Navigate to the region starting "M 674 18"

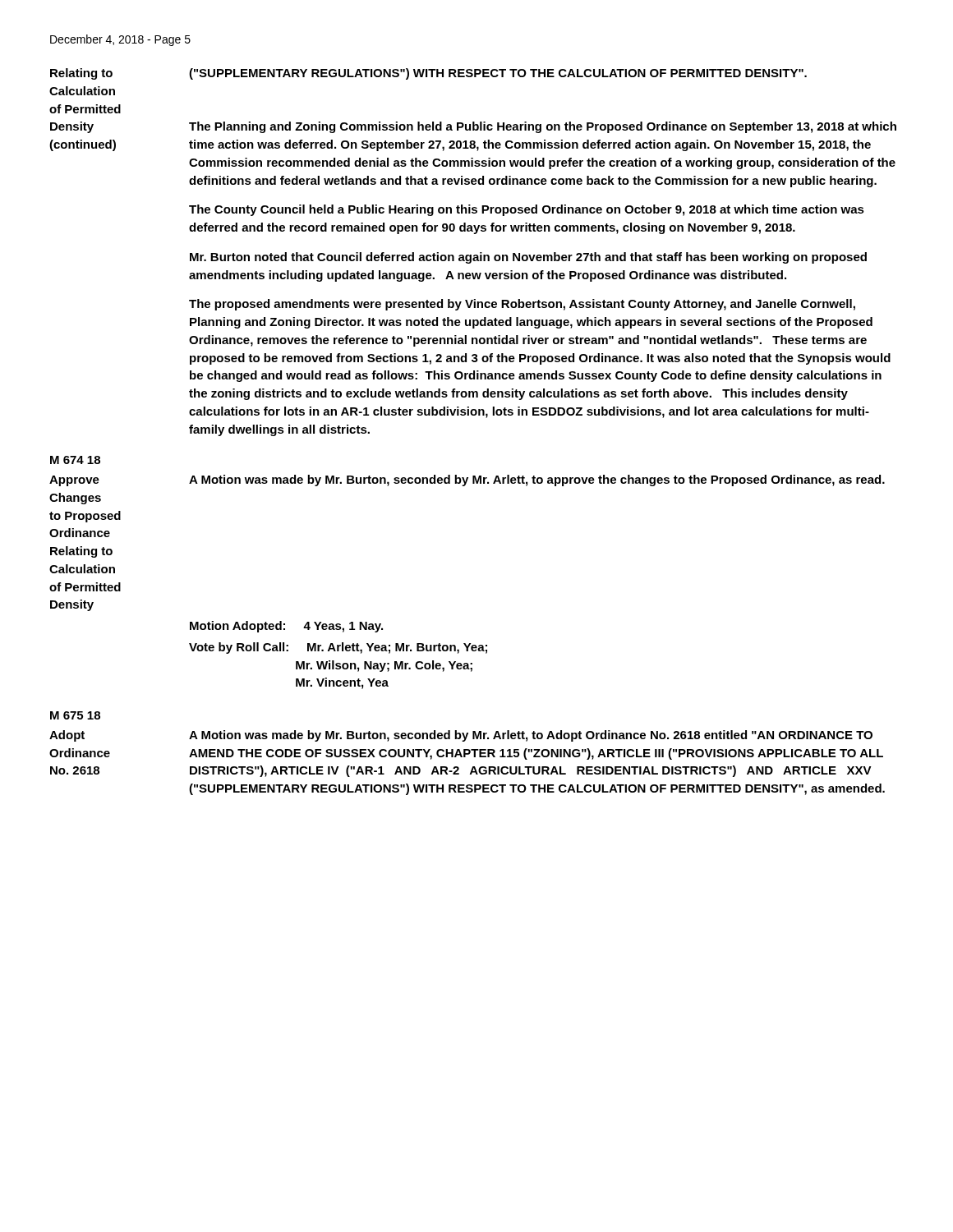point(75,460)
